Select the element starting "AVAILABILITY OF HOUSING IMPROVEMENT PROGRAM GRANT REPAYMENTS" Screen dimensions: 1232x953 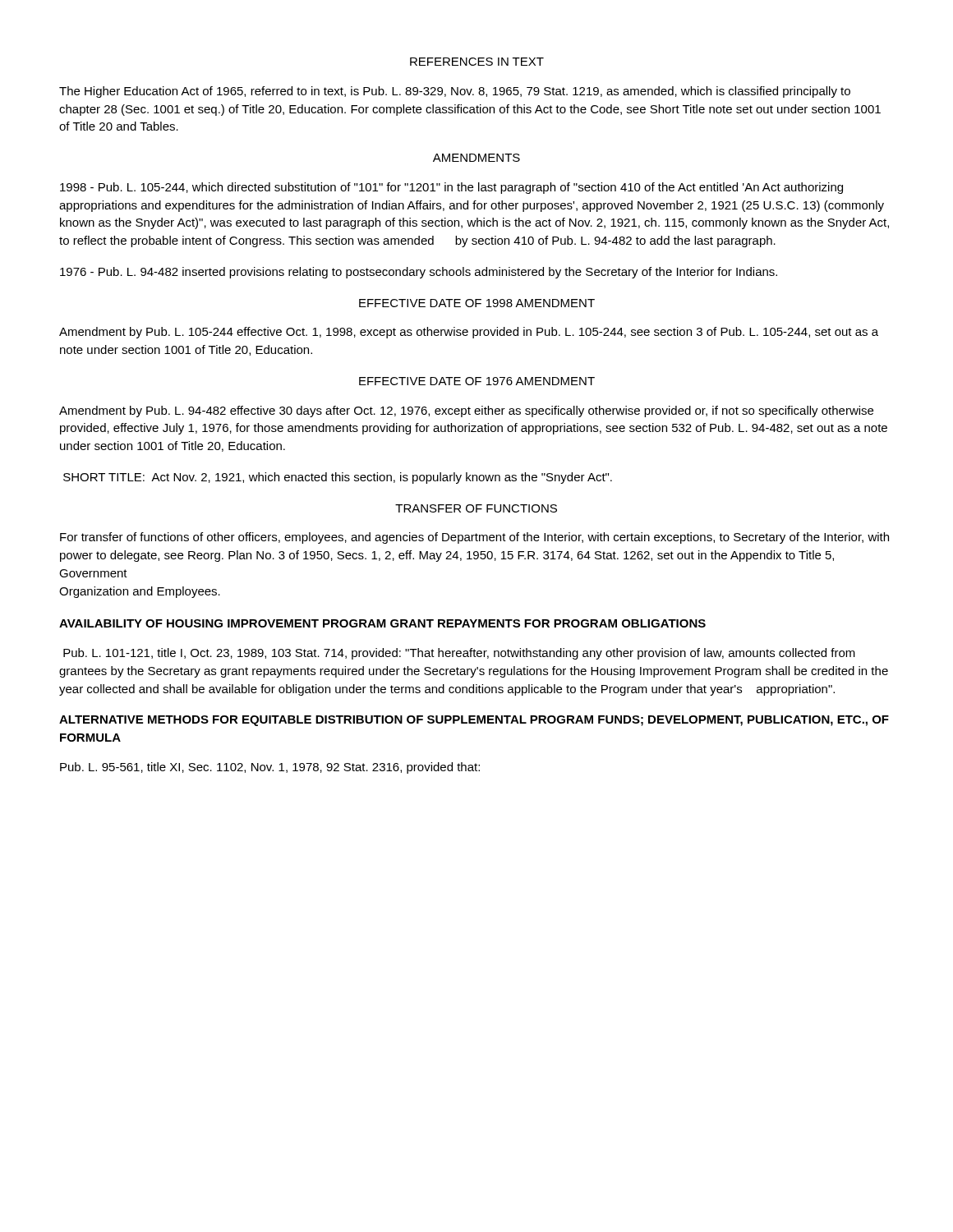click(x=383, y=623)
